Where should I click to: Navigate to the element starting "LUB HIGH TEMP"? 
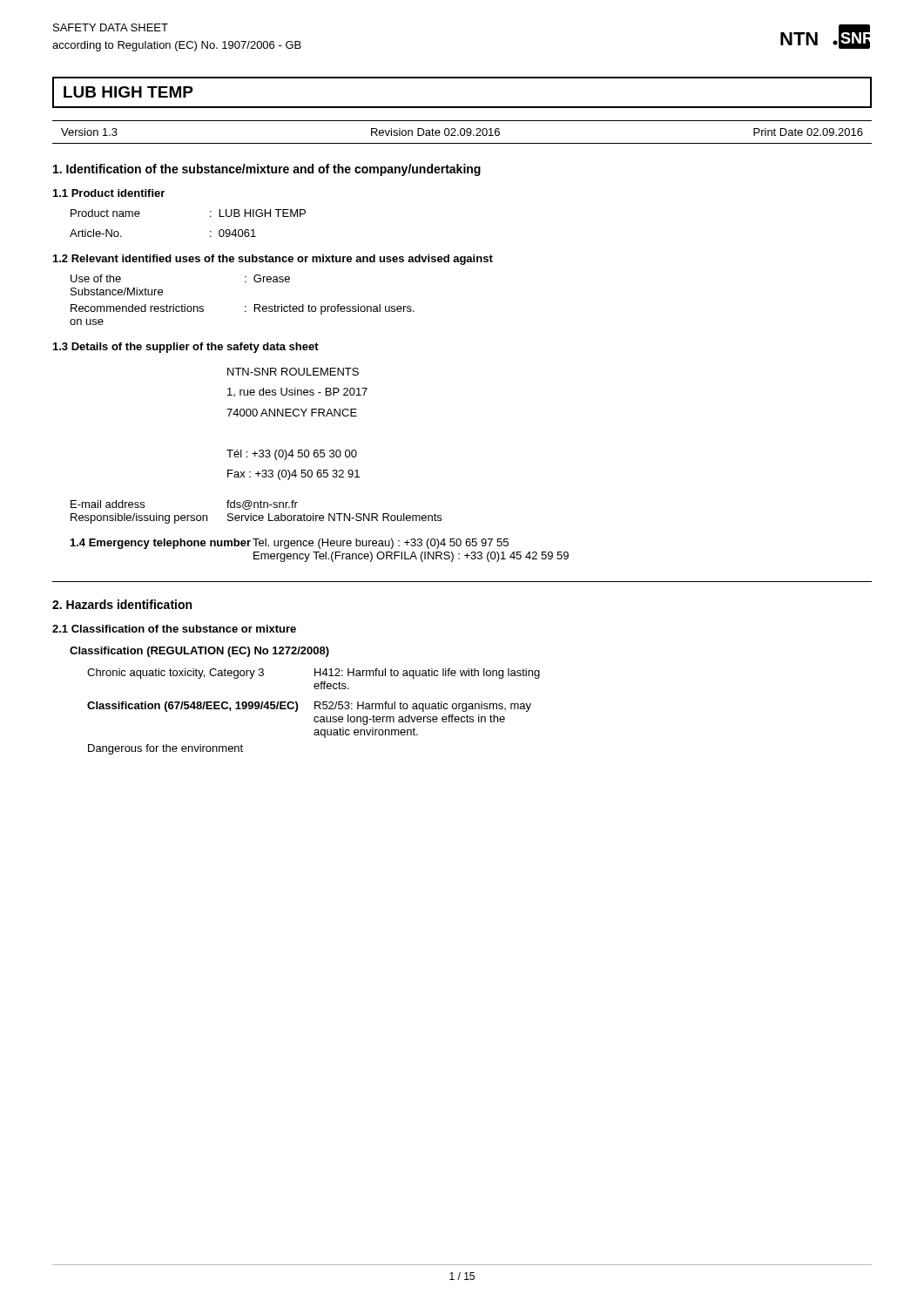pyautogui.click(x=128, y=92)
